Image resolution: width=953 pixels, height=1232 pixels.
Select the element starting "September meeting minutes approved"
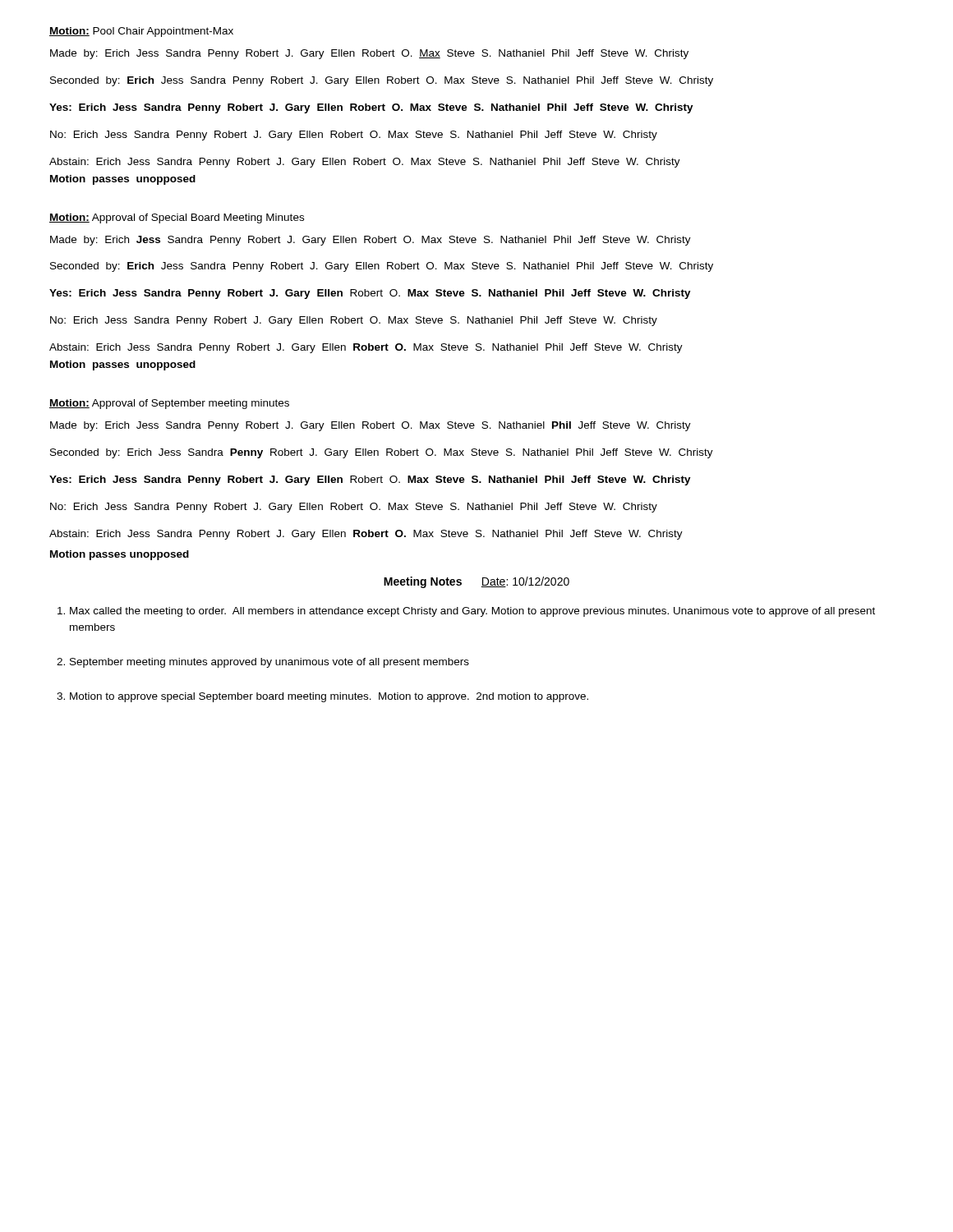point(269,662)
